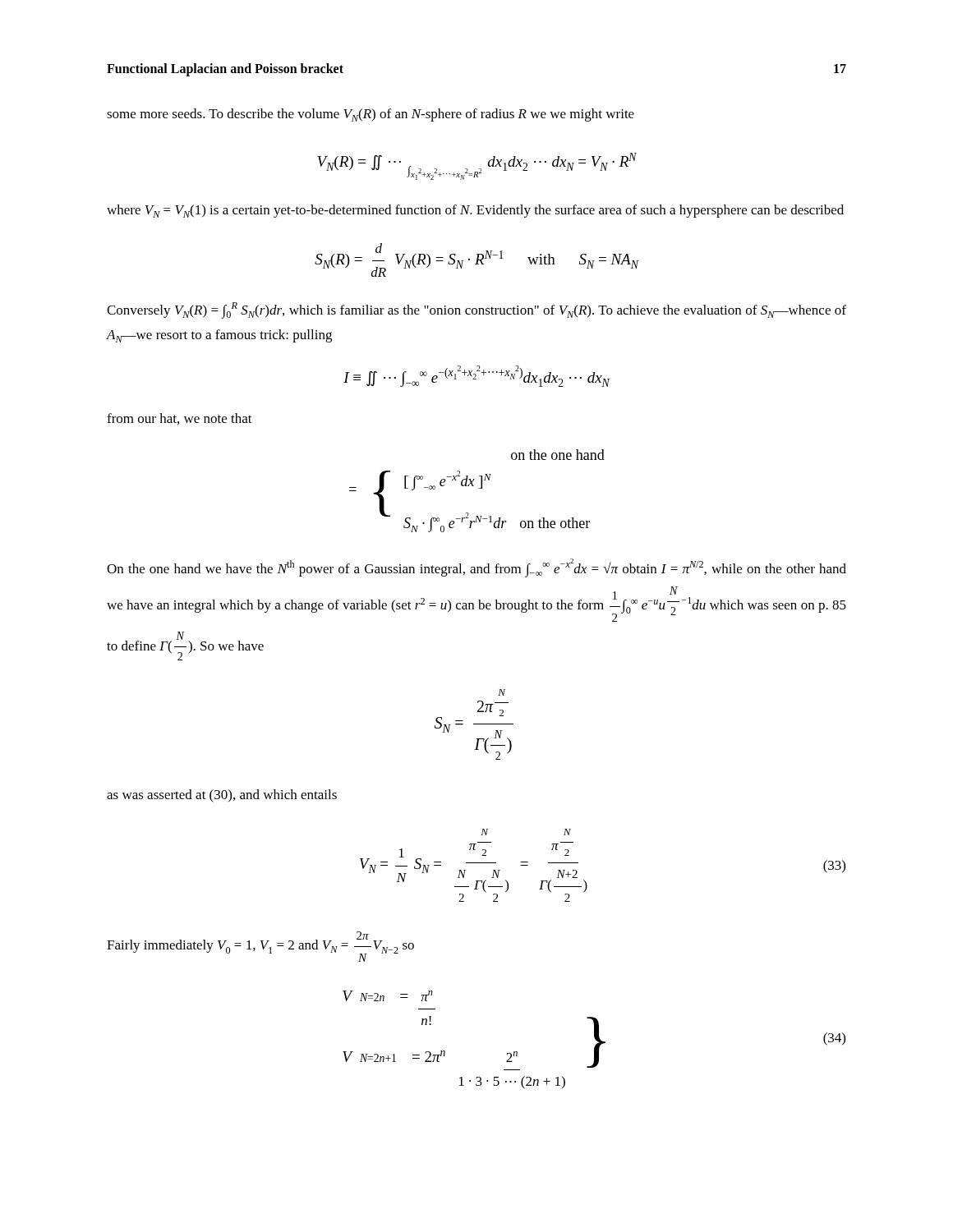Click on the text block starting "SN(R) = d dR VN(R) = SN ·"
953x1232 pixels.
point(476,261)
